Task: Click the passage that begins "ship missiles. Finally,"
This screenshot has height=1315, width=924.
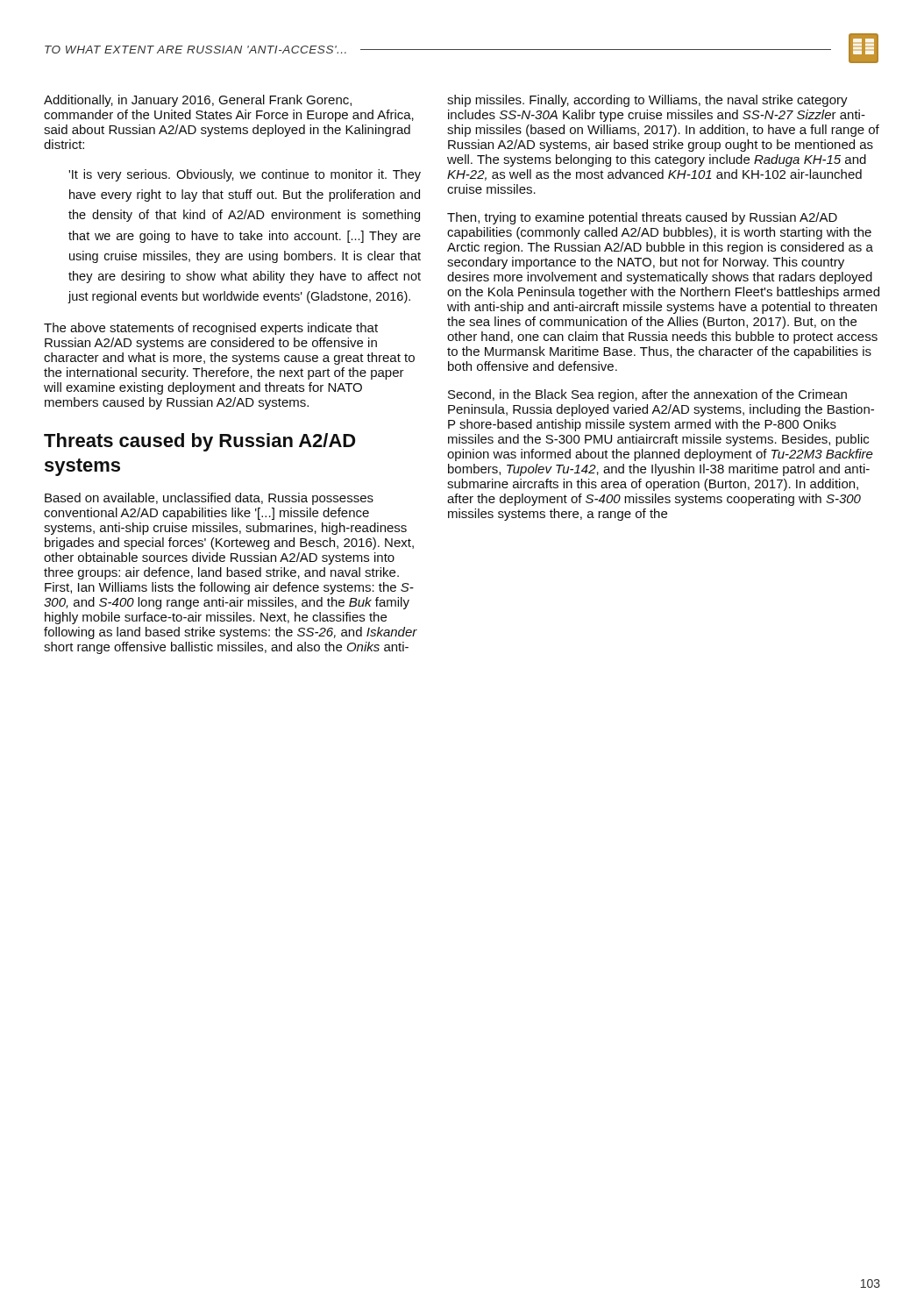Action: pos(664,306)
